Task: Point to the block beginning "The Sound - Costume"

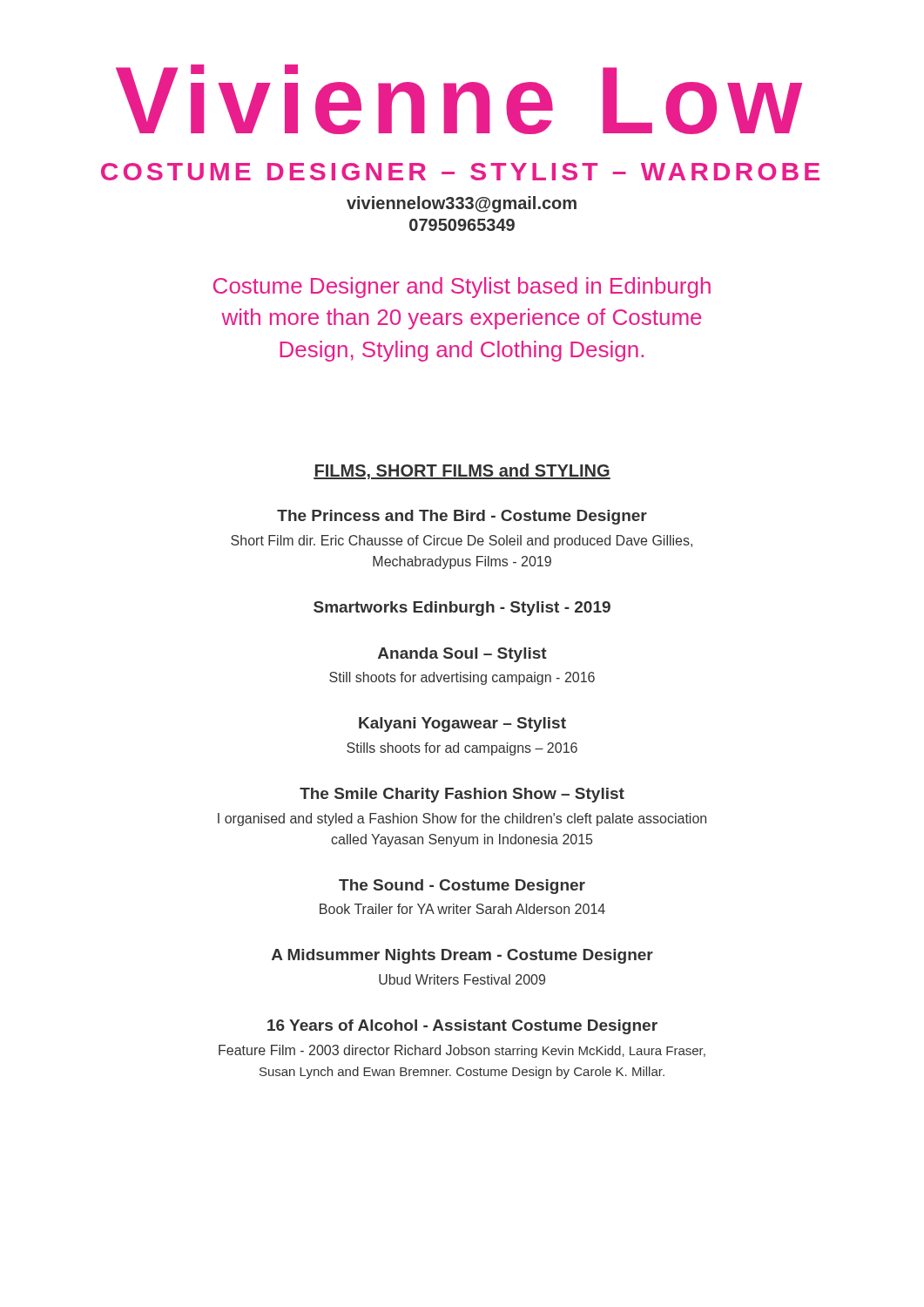Action: pyautogui.click(x=462, y=897)
